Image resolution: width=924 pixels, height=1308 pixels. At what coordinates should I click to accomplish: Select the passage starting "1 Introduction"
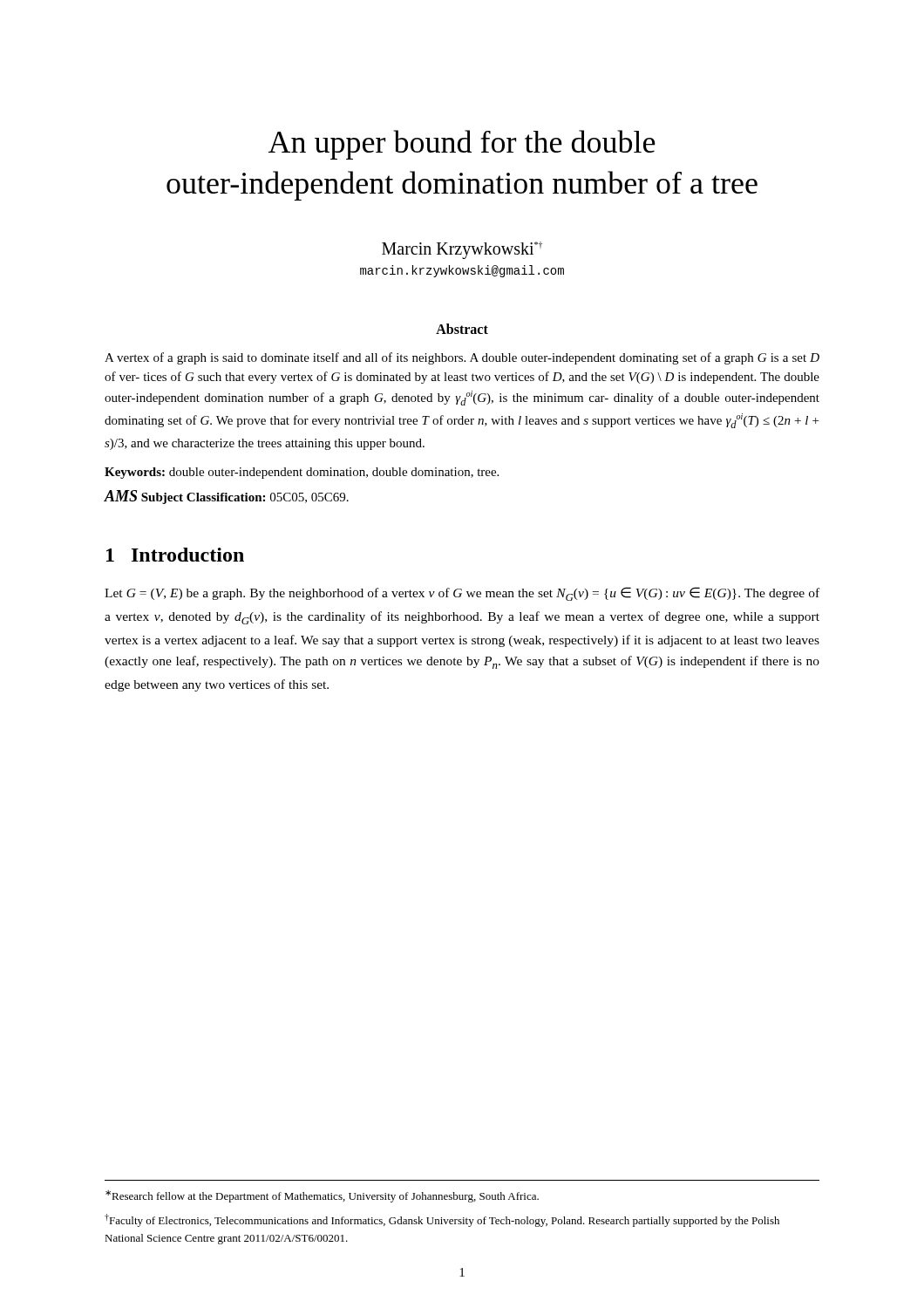click(174, 555)
